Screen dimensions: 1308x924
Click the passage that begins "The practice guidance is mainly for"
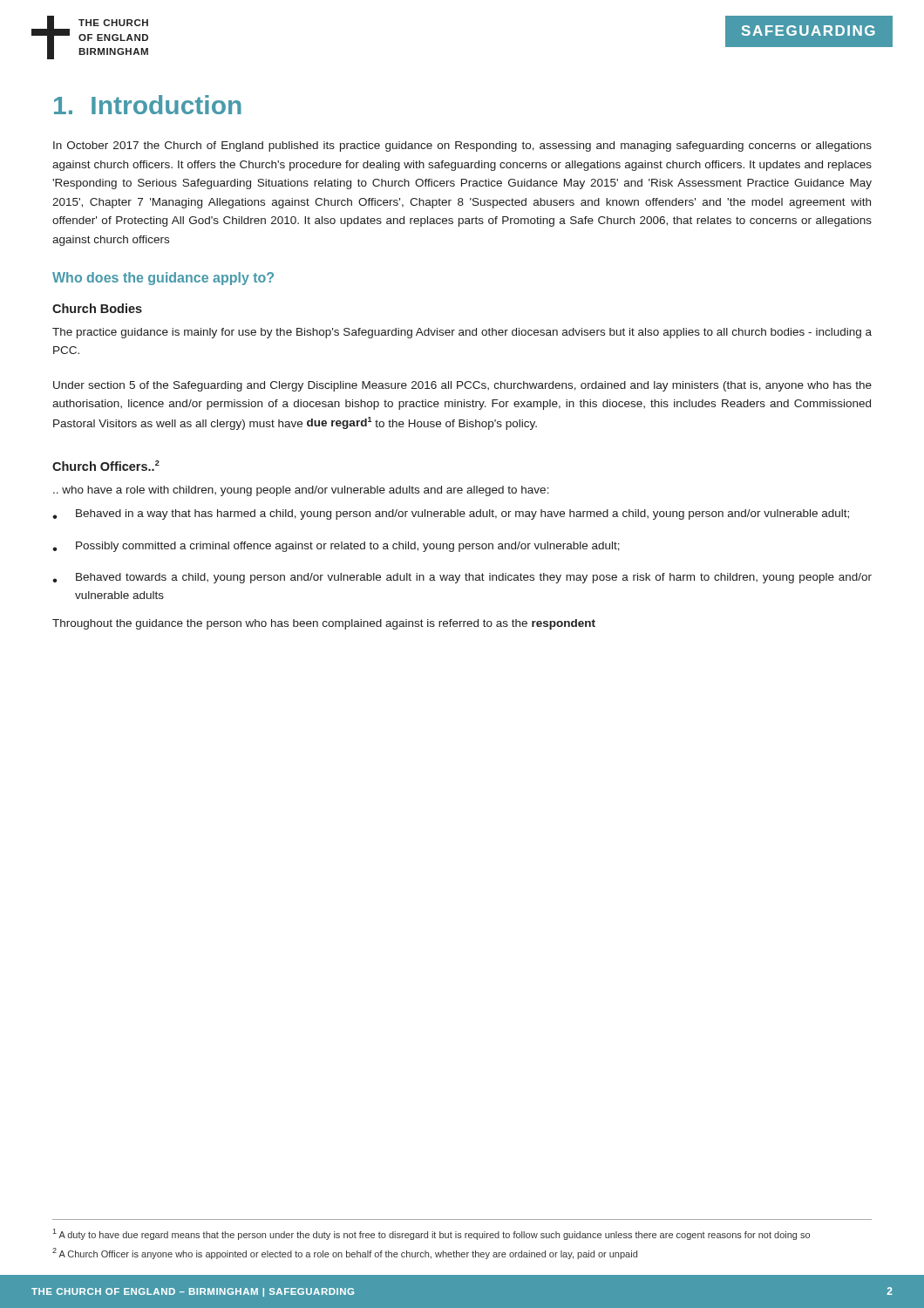[x=462, y=341]
